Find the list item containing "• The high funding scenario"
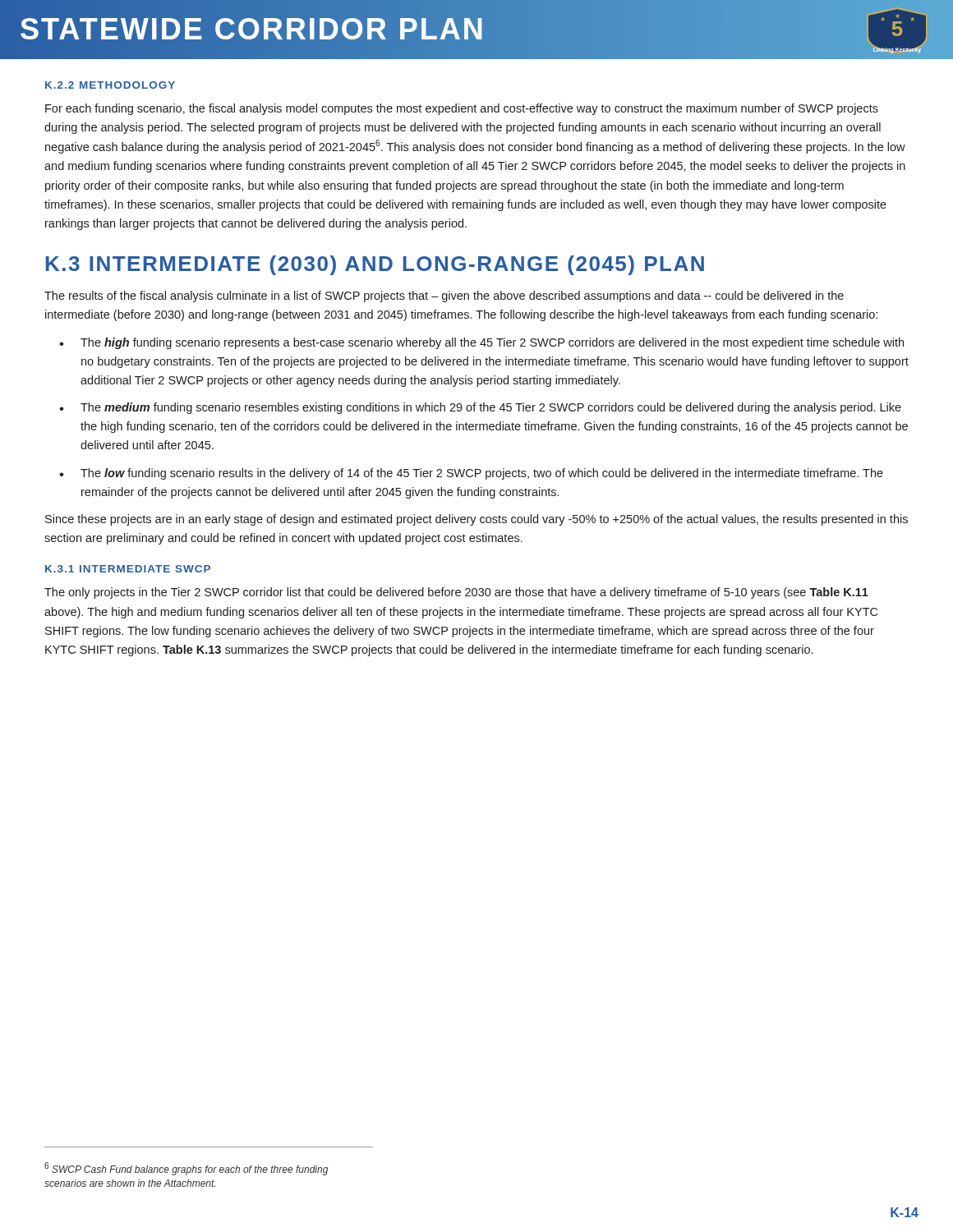The image size is (953, 1232). (x=484, y=362)
